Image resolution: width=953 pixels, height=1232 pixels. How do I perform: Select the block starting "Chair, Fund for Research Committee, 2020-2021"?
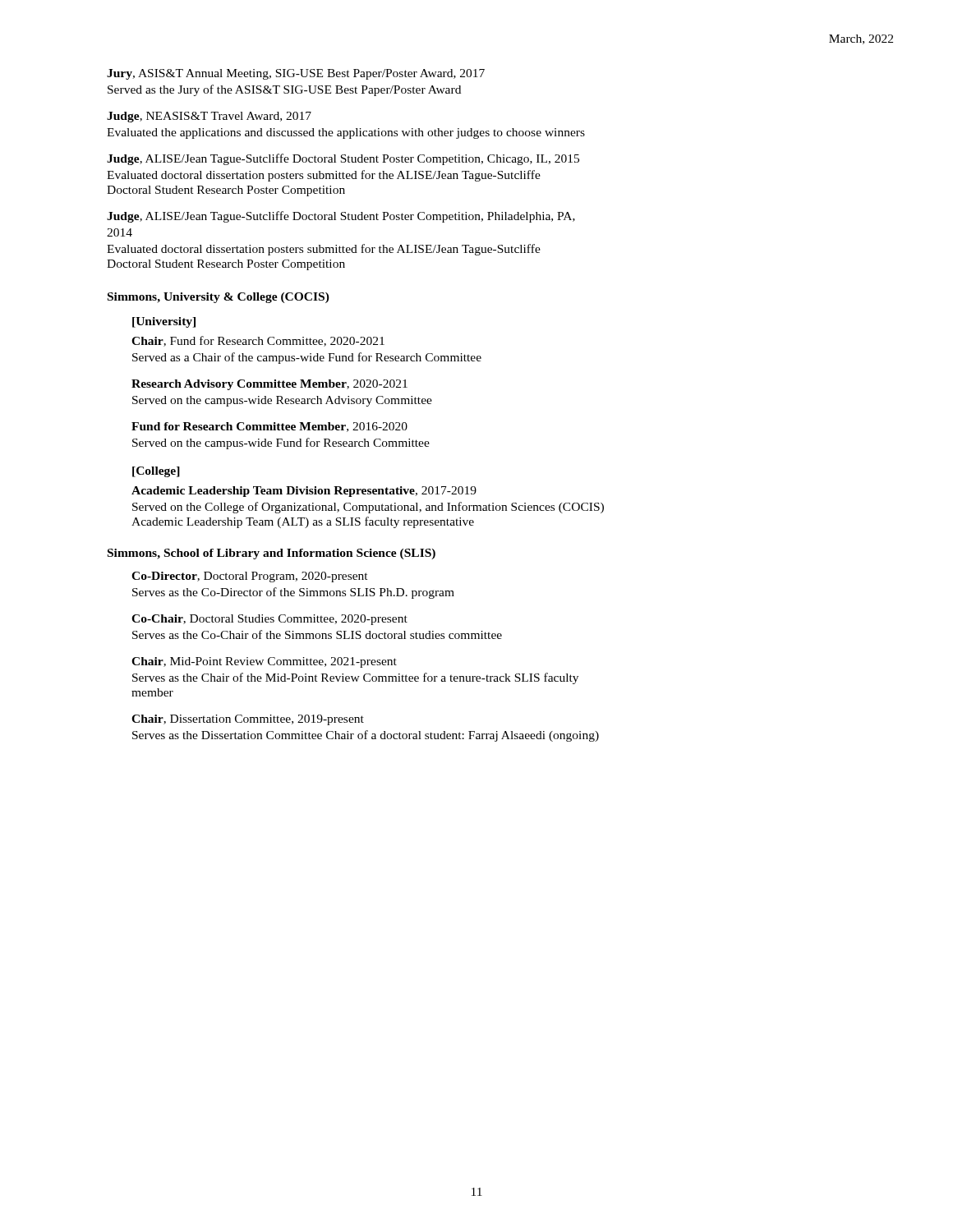click(258, 341)
